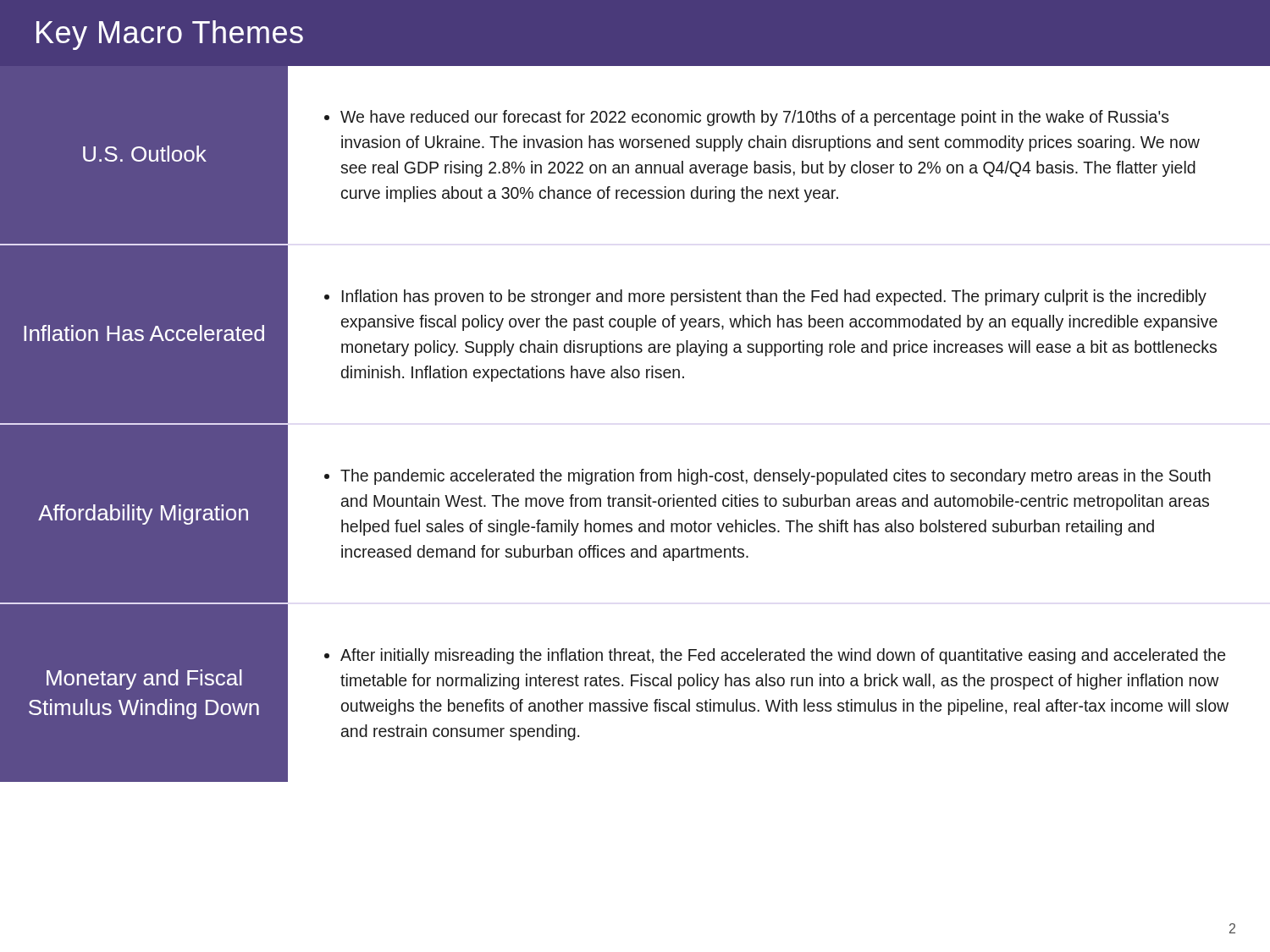Select the list item with the text "The pandemic accelerated the migration"
The height and width of the screenshot is (952, 1270).
776,514
